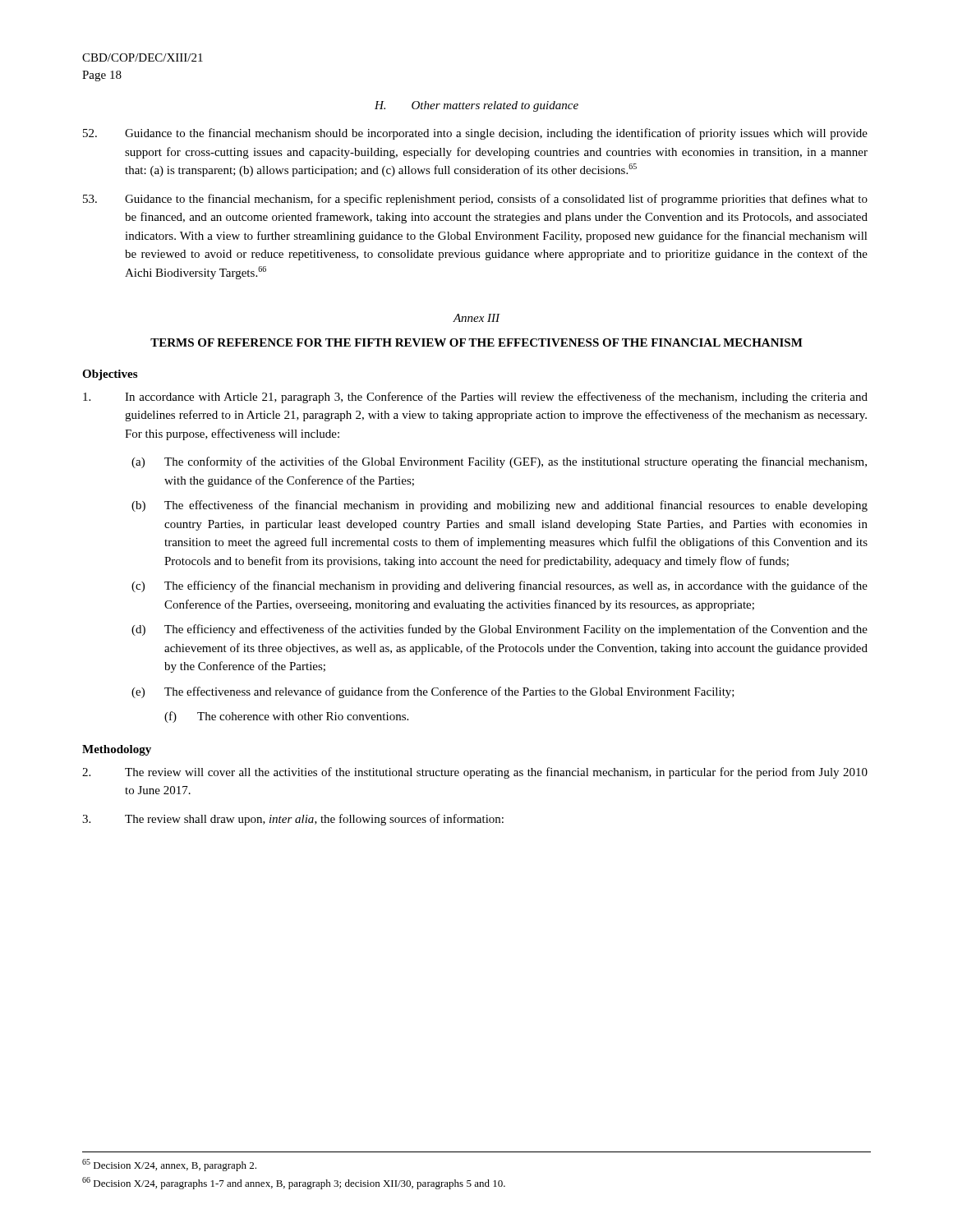Click on the footnote that reads "66 Decision X/24, paragraphs 1-7 and"

(x=294, y=1182)
